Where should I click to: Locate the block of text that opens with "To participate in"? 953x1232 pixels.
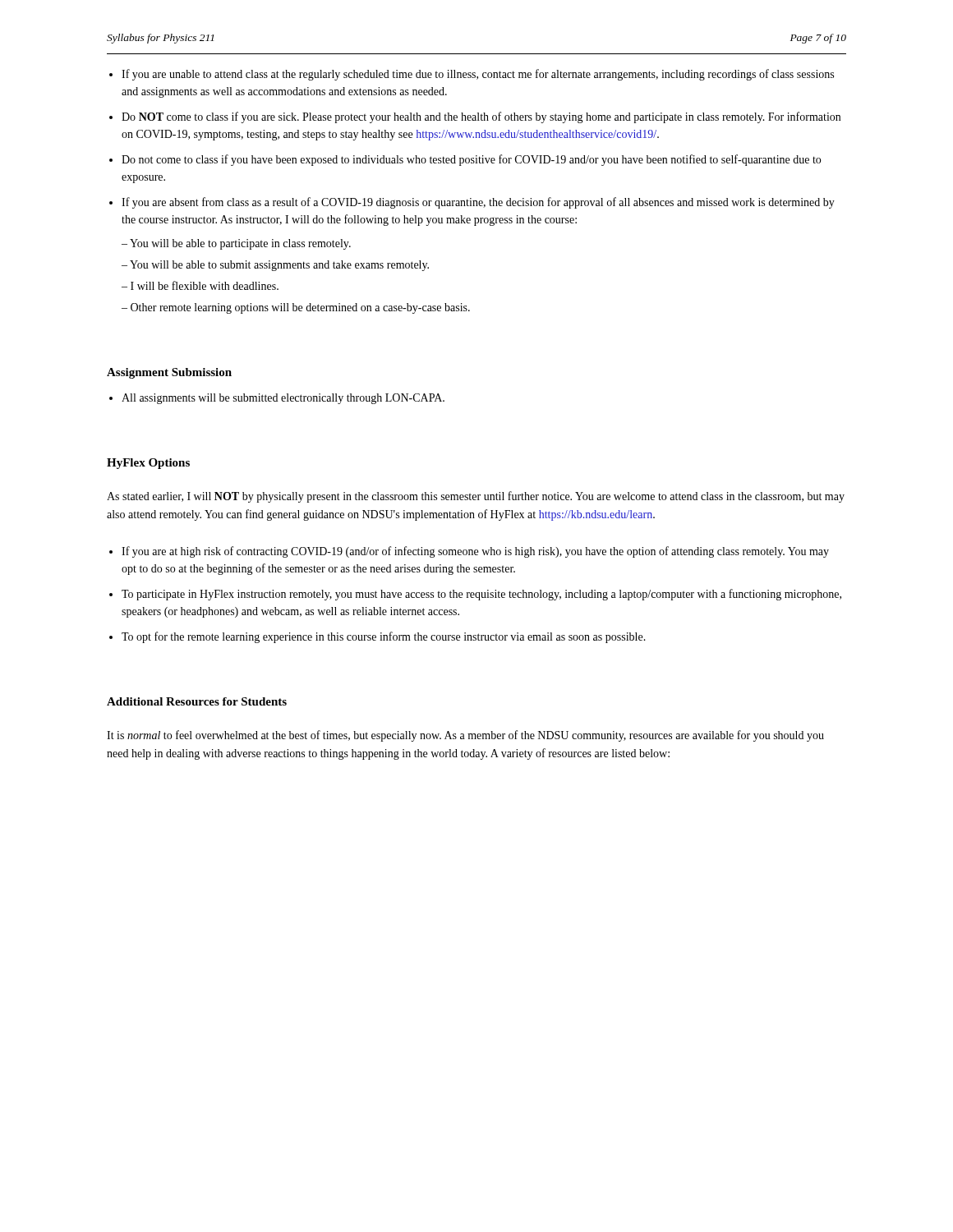[484, 603]
